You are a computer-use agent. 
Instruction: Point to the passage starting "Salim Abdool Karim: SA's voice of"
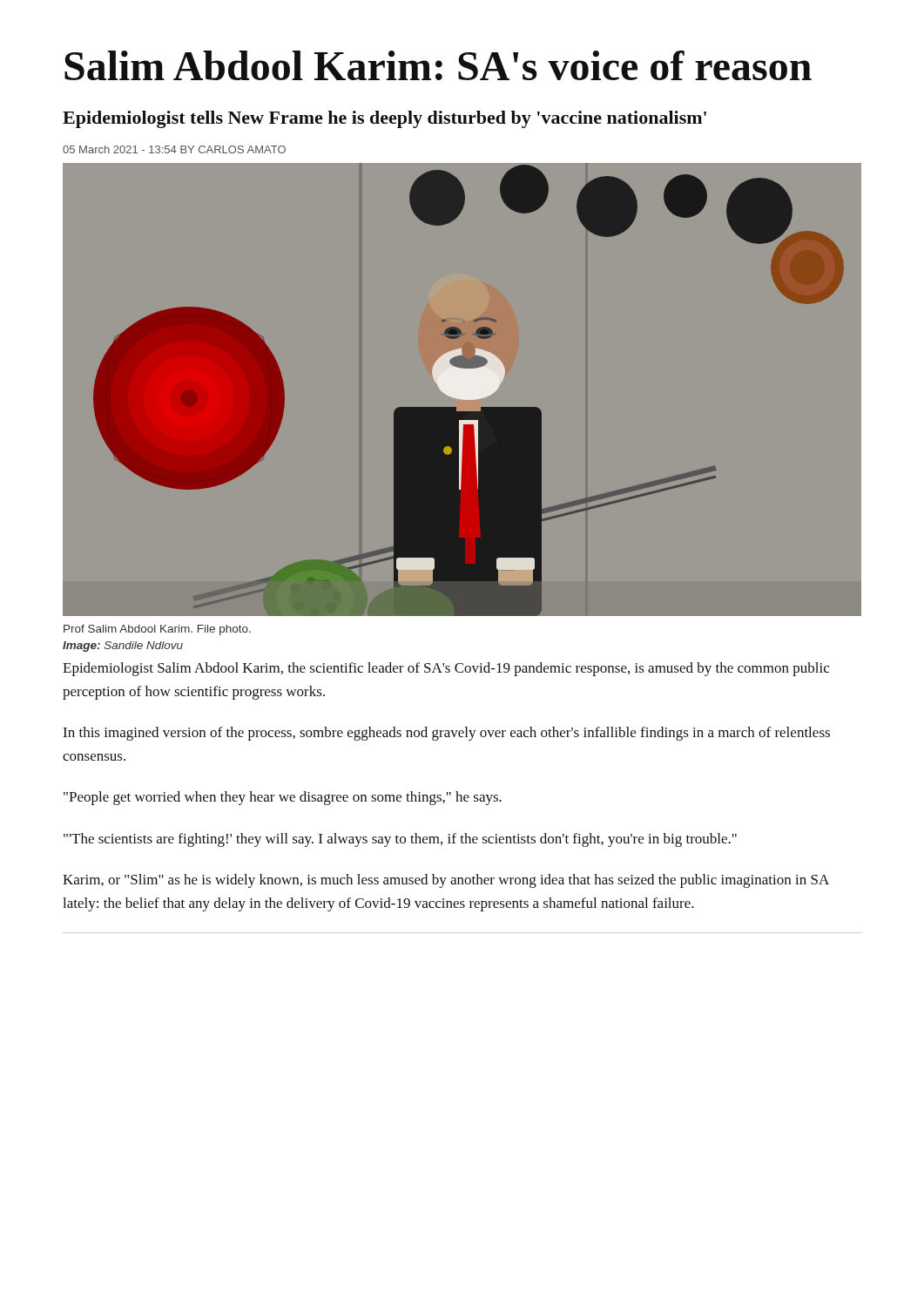(x=437, y=66)
